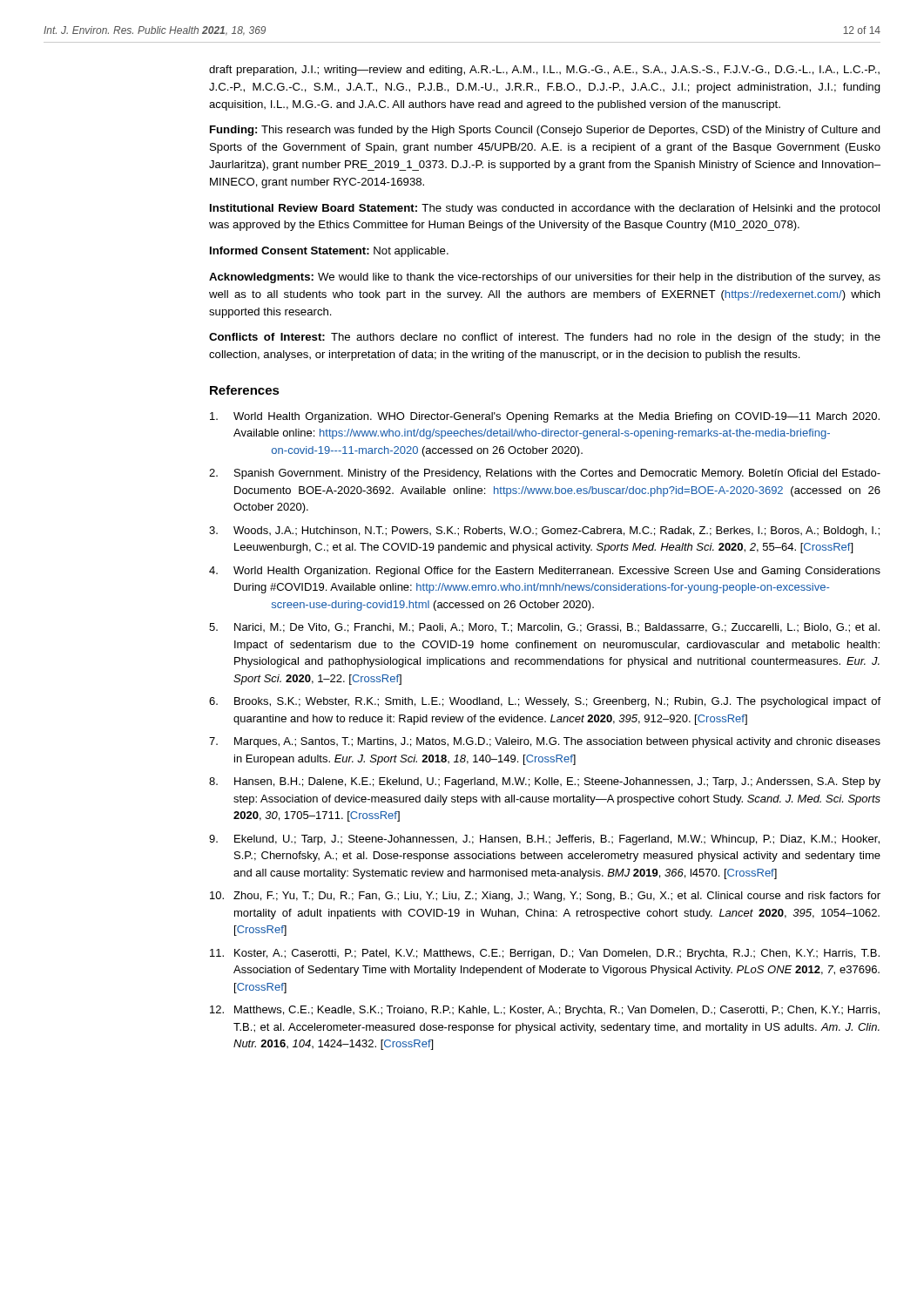Point to the block starting "3. Woods, J.A.; Hutchinson,"
The width and height of the screenshot is (924, 1307).
coord(545,539)
